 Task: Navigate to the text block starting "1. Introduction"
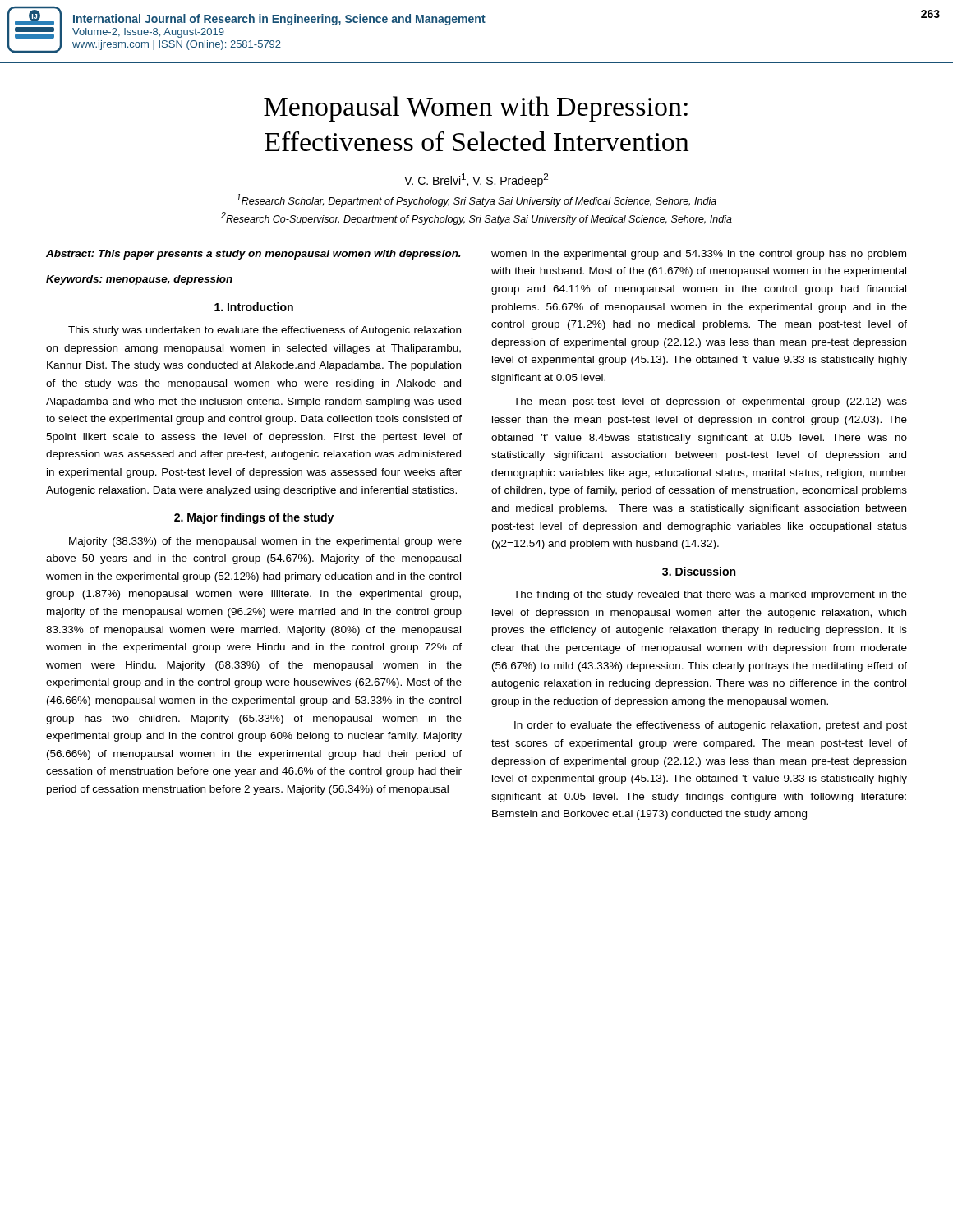pyautogui.click(x=254, y=307)
